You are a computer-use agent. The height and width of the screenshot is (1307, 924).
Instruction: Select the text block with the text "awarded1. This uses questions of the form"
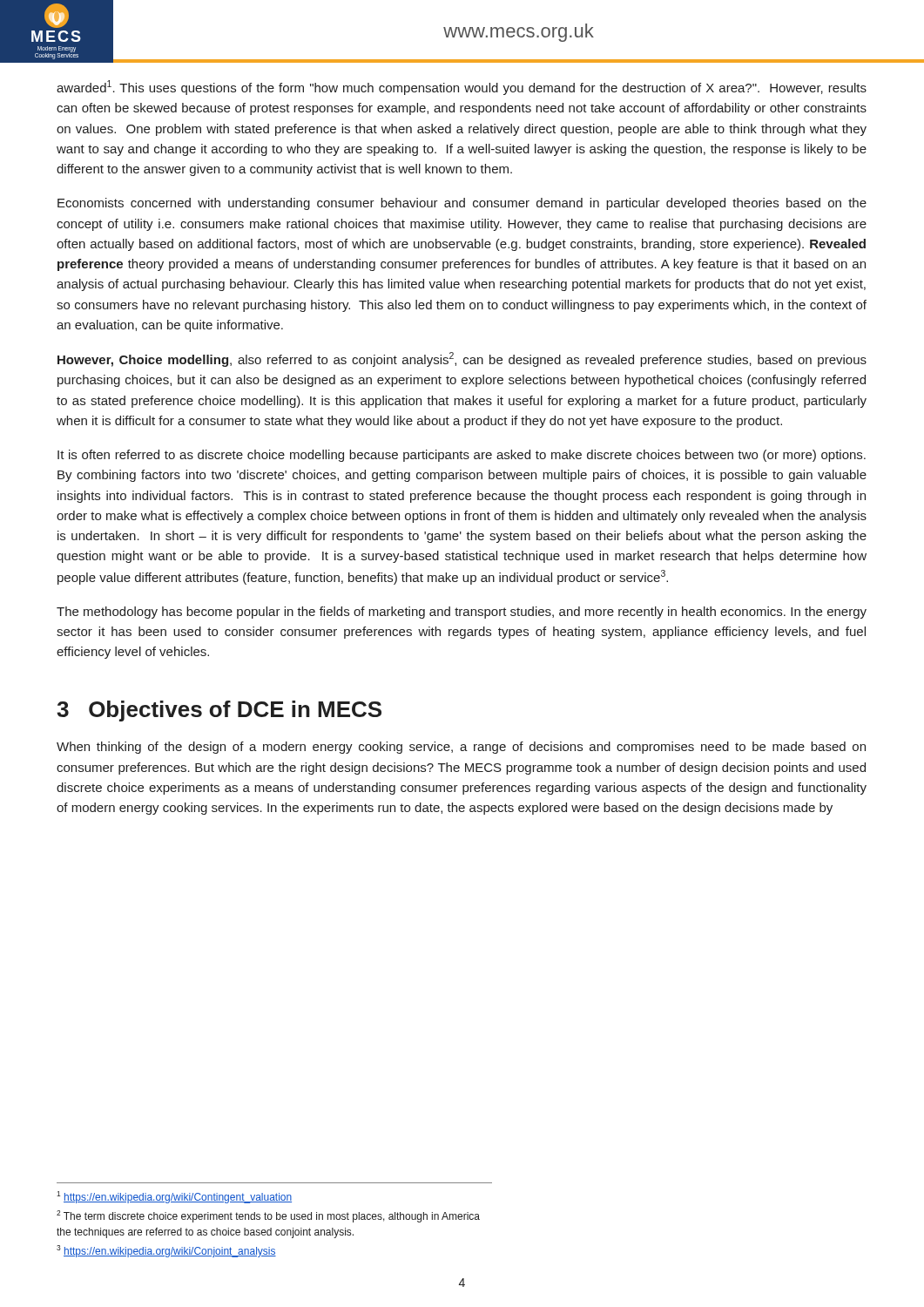(462, 127)
